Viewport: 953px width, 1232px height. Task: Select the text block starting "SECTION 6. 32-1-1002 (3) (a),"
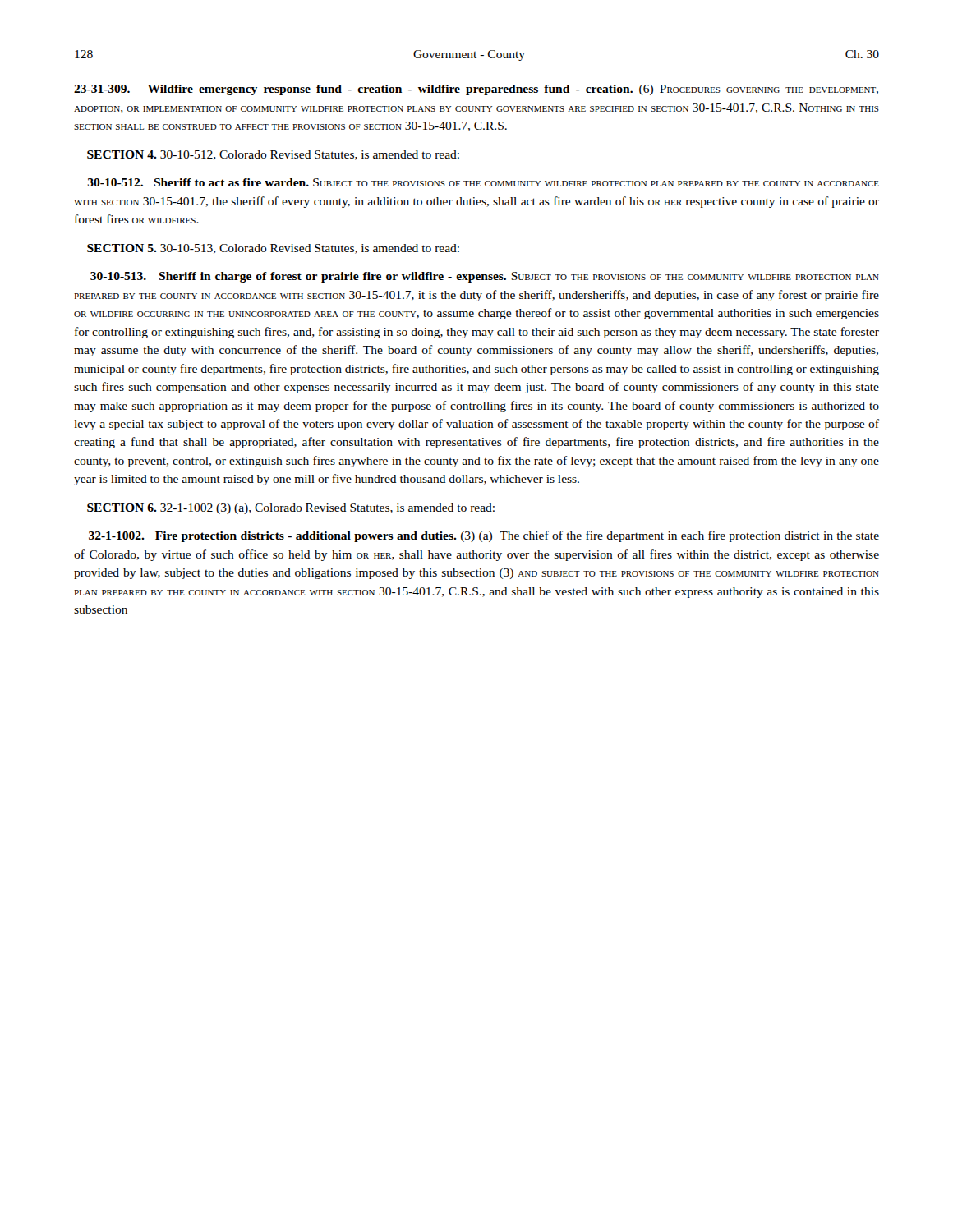[x=285, y=507]
